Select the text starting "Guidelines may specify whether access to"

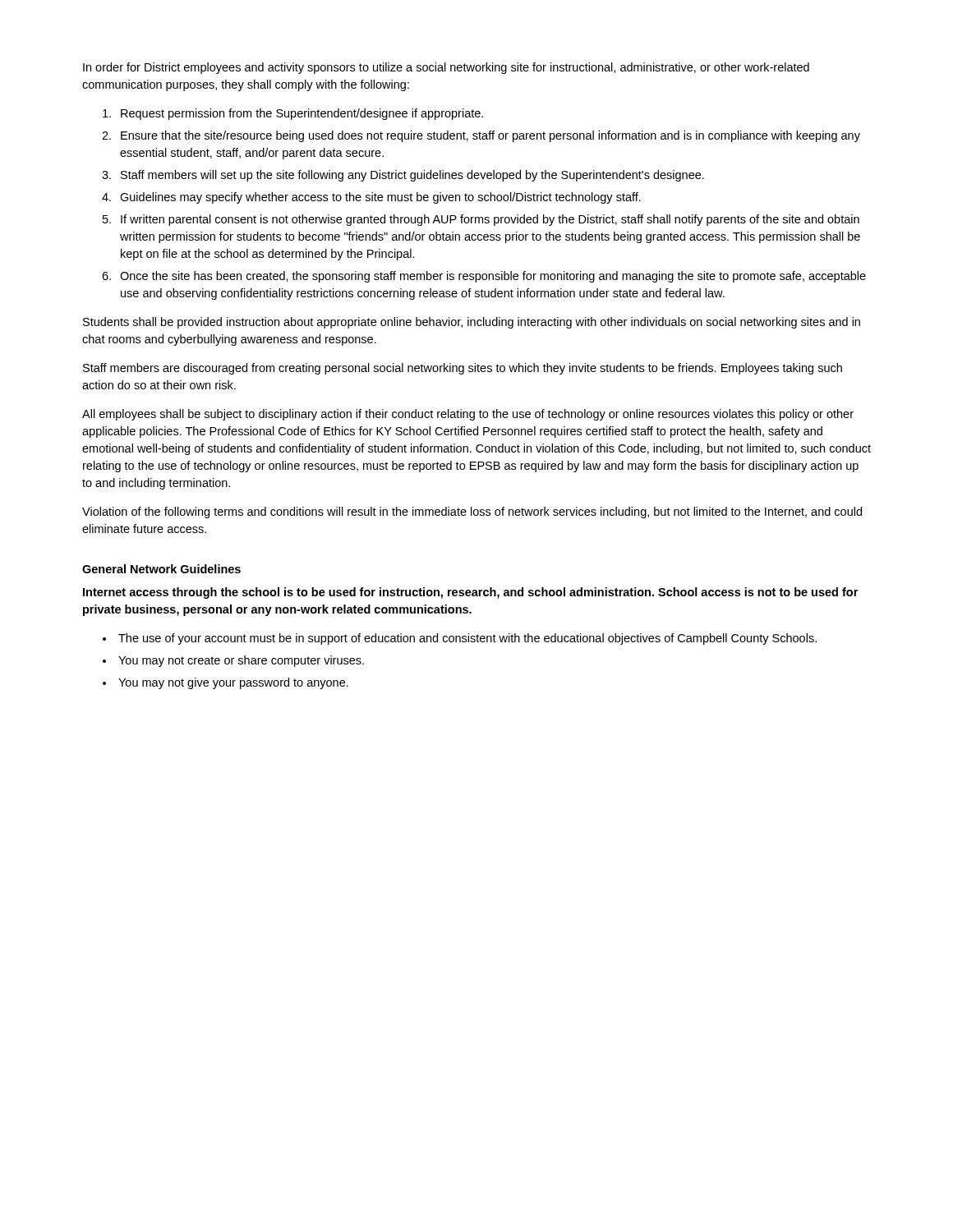click(493, 198)
